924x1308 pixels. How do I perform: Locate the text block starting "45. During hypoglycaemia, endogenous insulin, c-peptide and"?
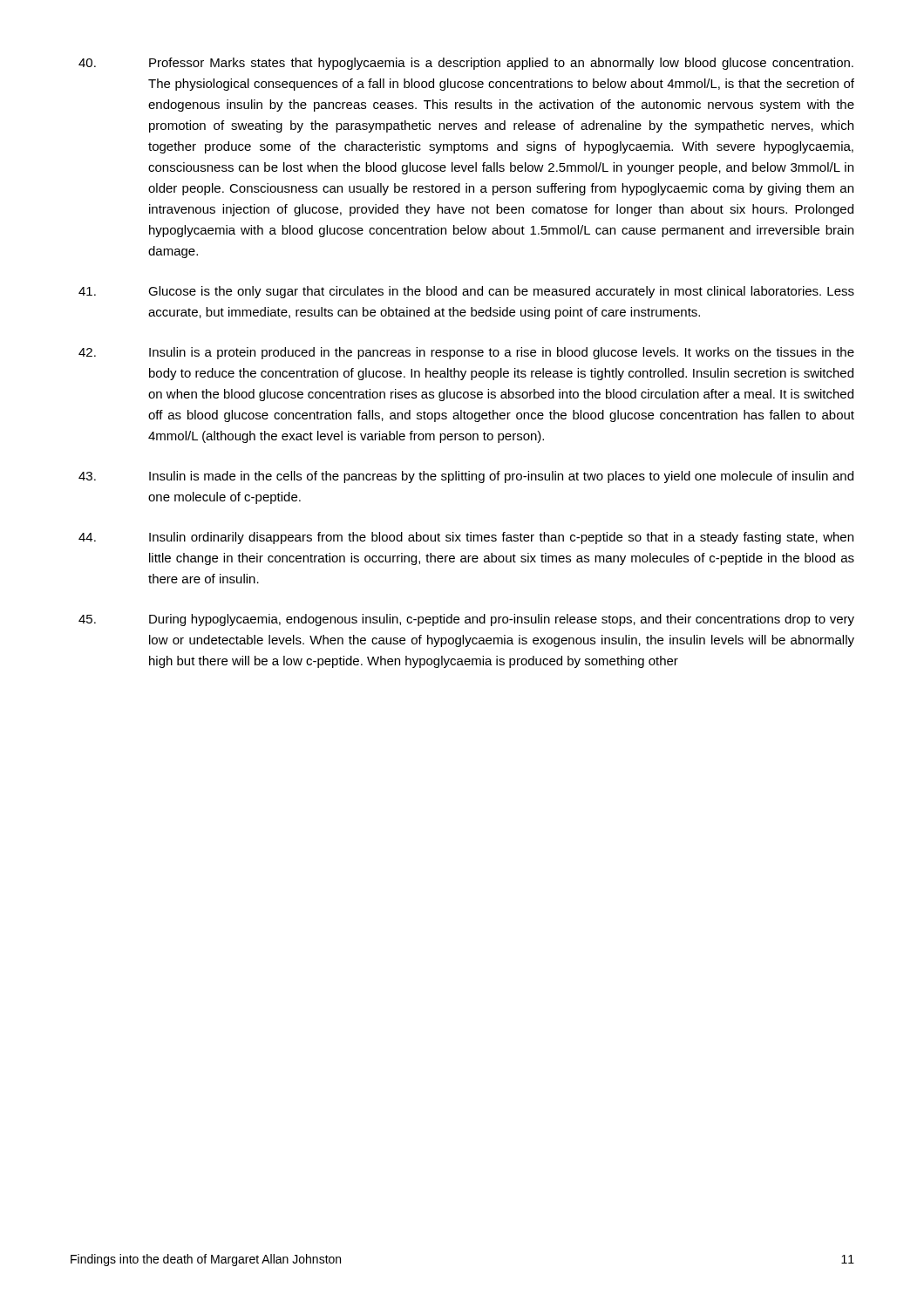coord(462,640)
